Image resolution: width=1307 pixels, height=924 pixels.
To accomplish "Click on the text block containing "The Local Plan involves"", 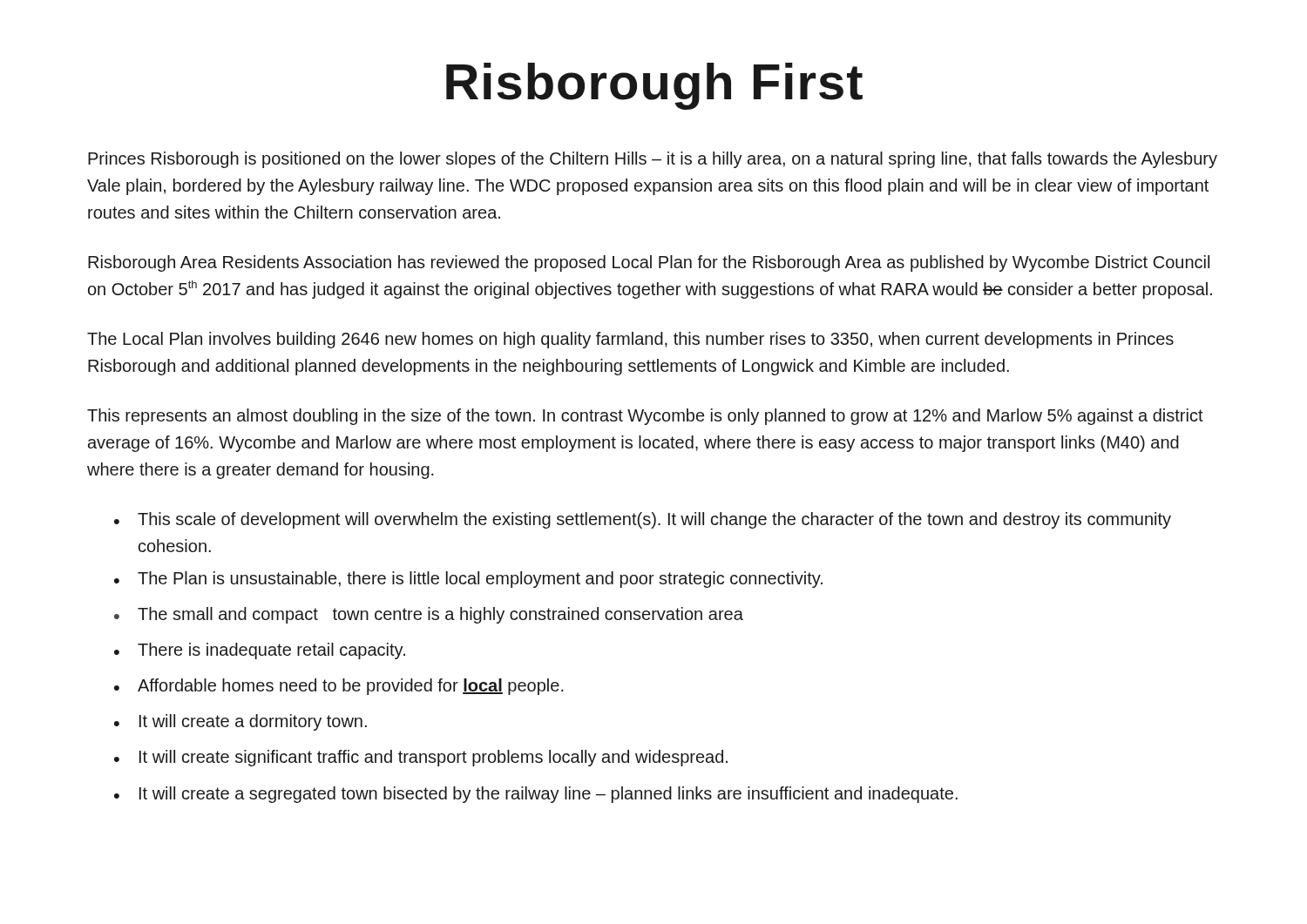I will [x=631, y=352].
